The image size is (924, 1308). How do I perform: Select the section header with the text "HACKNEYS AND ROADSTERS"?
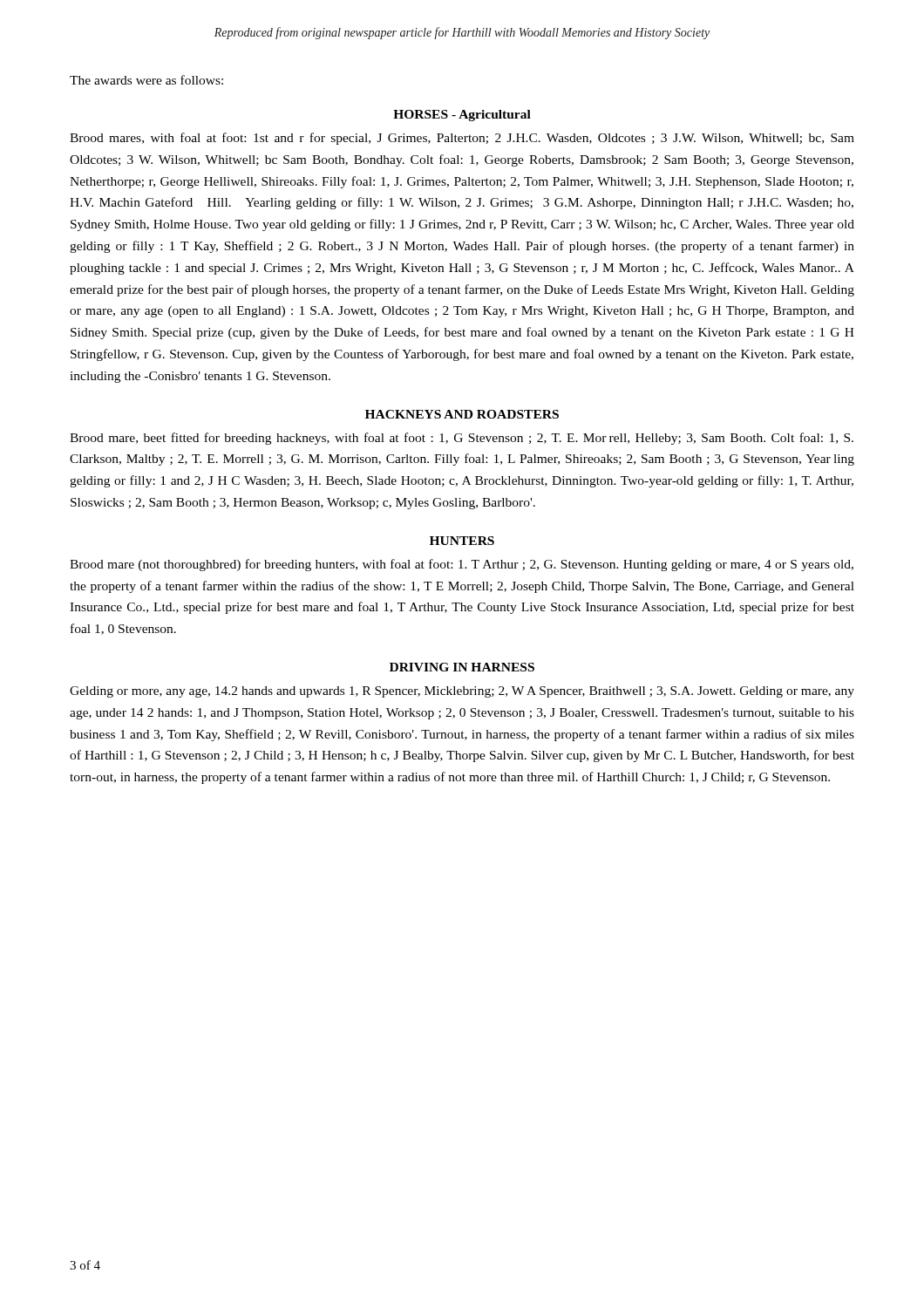pyautogui.click(x=462, y=413)
